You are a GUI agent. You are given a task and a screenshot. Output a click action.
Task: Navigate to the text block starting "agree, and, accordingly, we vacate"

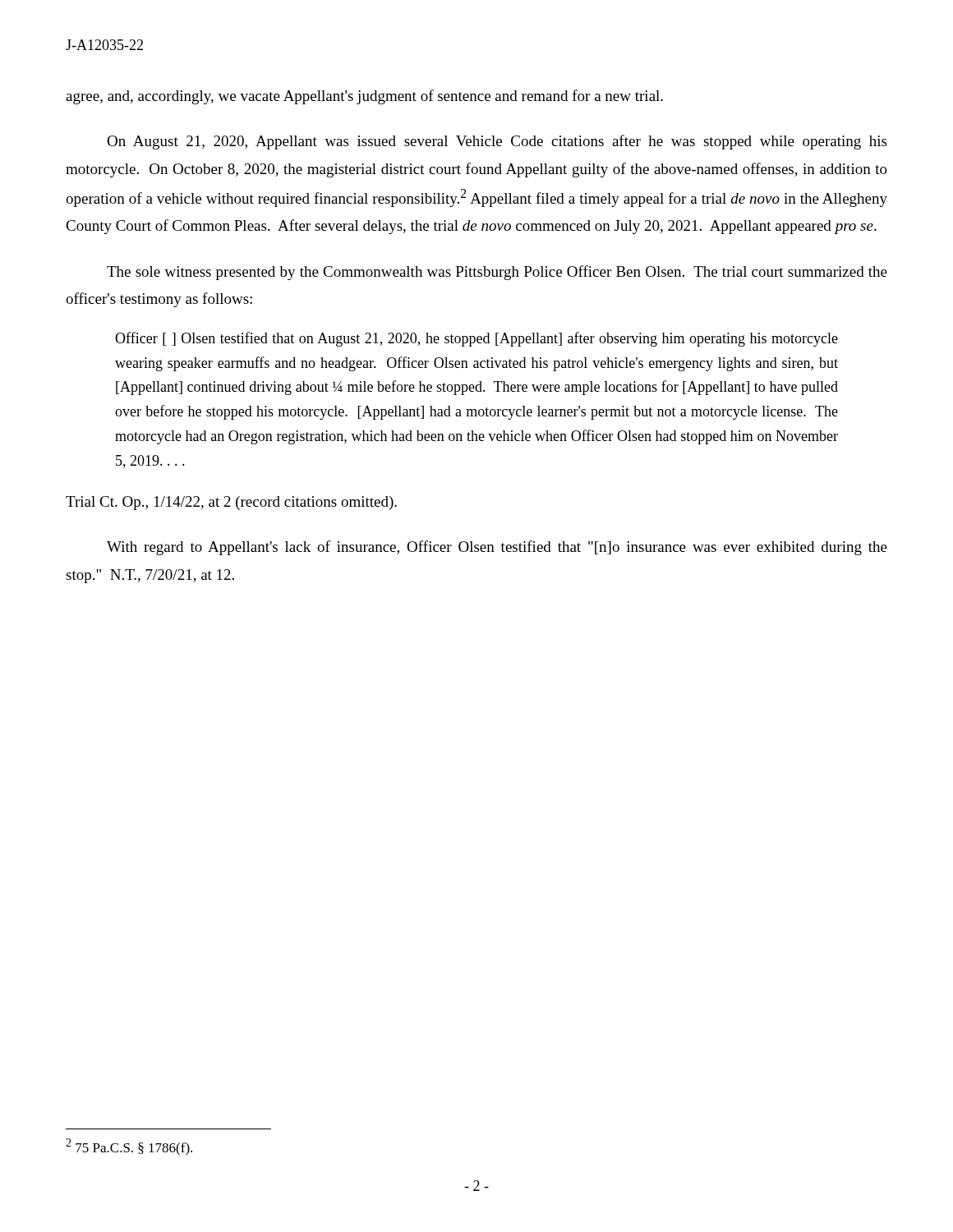365,96
